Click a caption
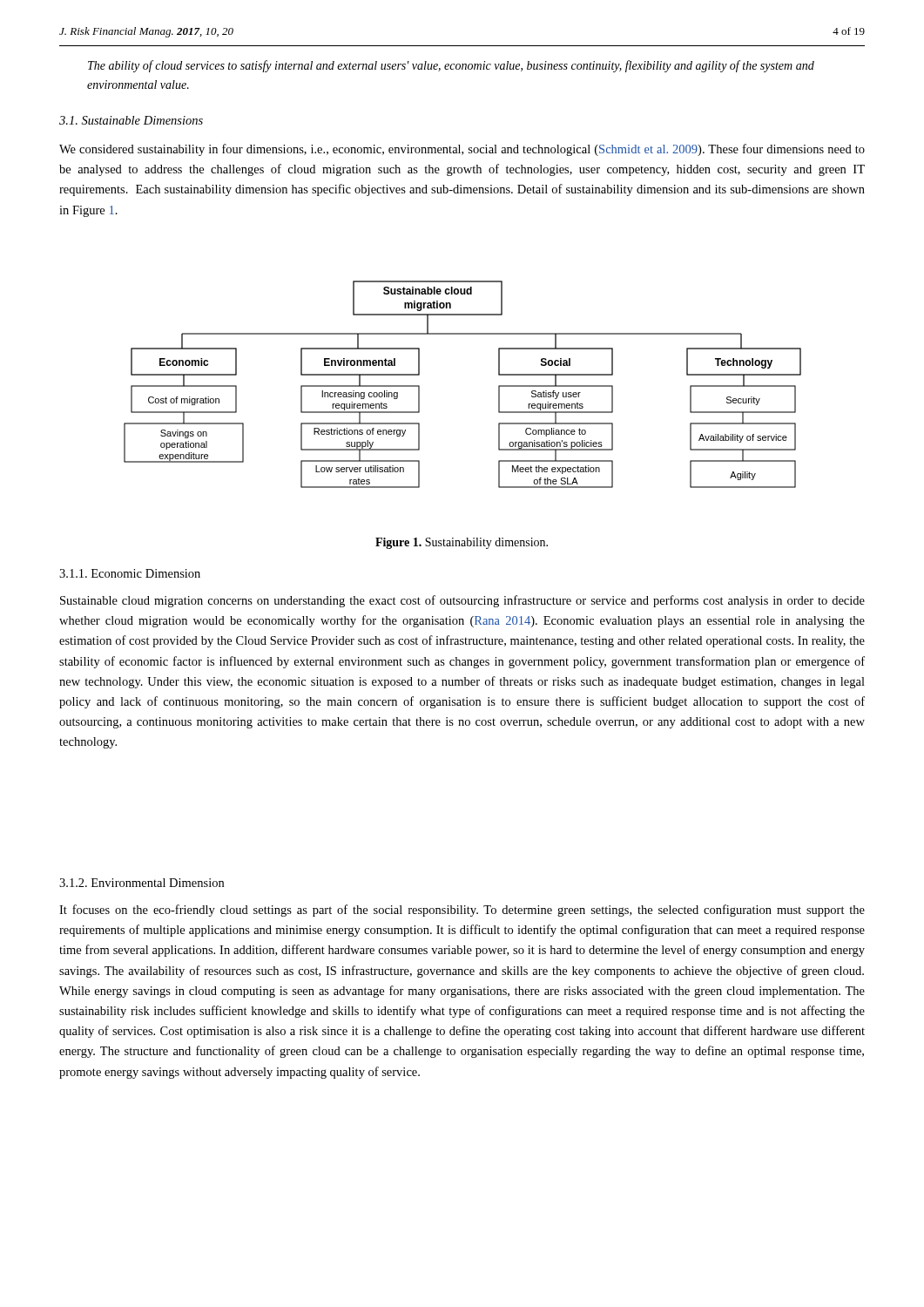This screenshot has height=1307, width=924. point(462,542)
